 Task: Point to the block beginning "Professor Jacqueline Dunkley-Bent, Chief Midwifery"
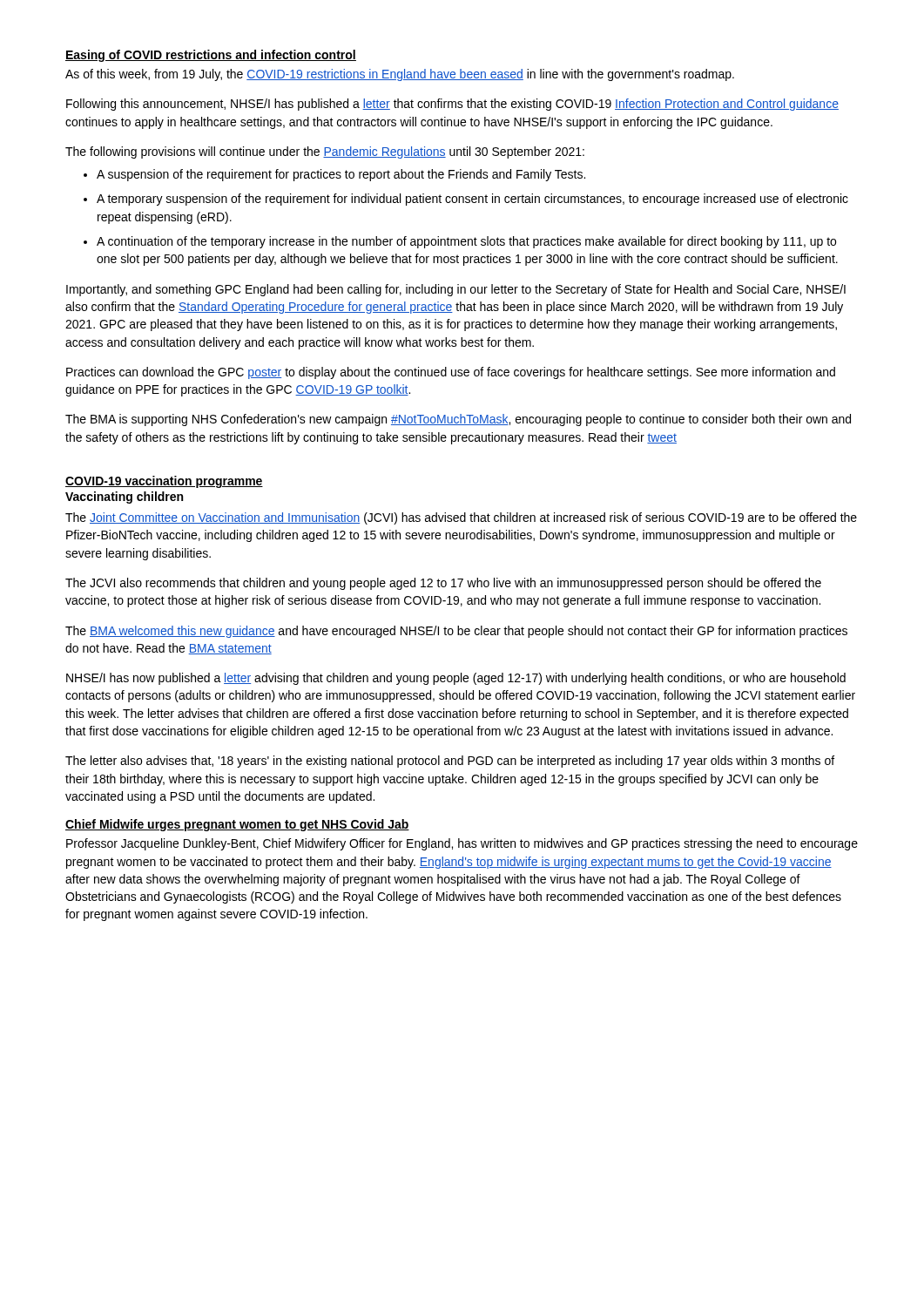pyautogui.click(x=462, y=879)
